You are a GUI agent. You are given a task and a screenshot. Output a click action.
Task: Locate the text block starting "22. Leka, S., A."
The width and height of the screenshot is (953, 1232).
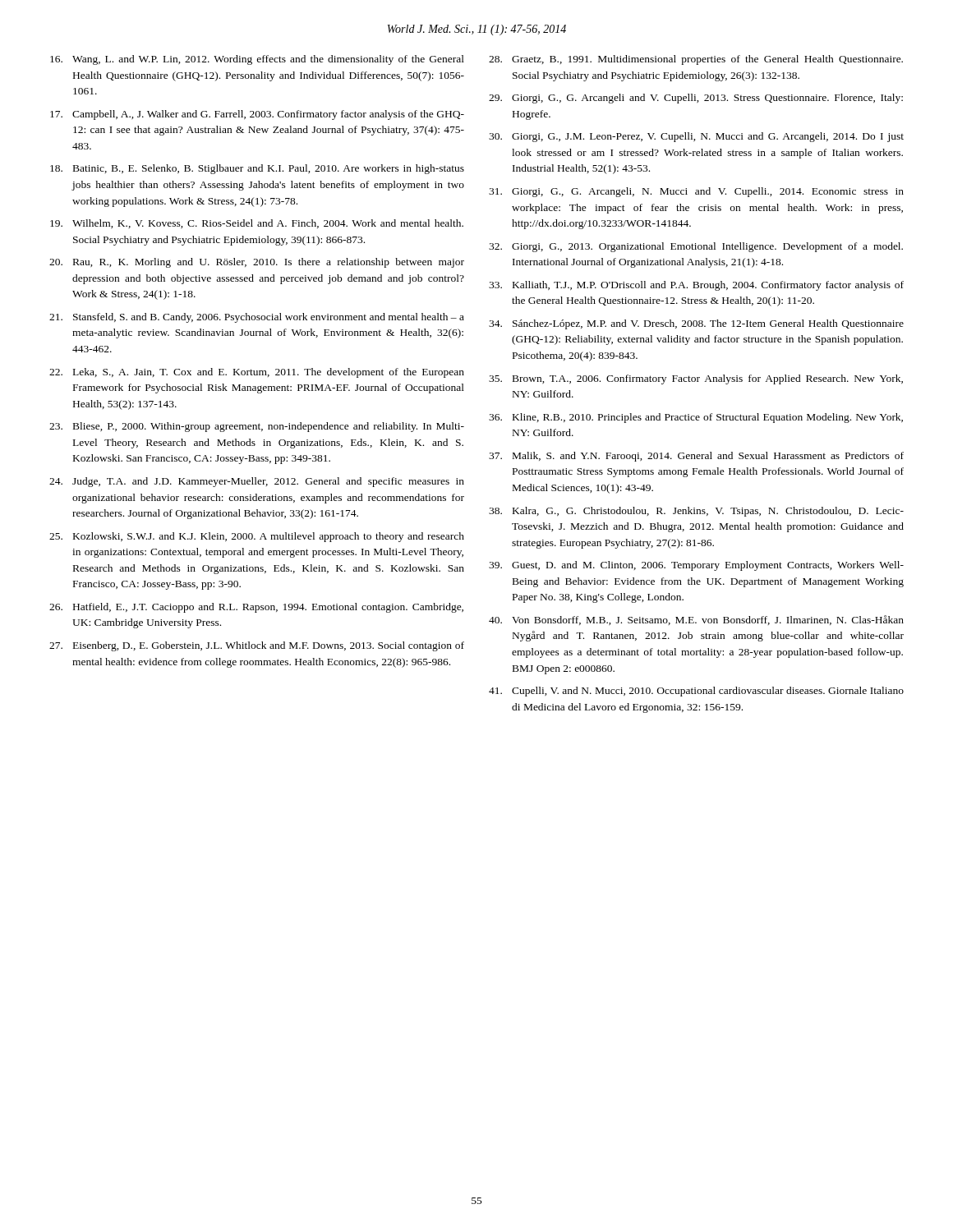pyautogui.click(x=257, y=388)
